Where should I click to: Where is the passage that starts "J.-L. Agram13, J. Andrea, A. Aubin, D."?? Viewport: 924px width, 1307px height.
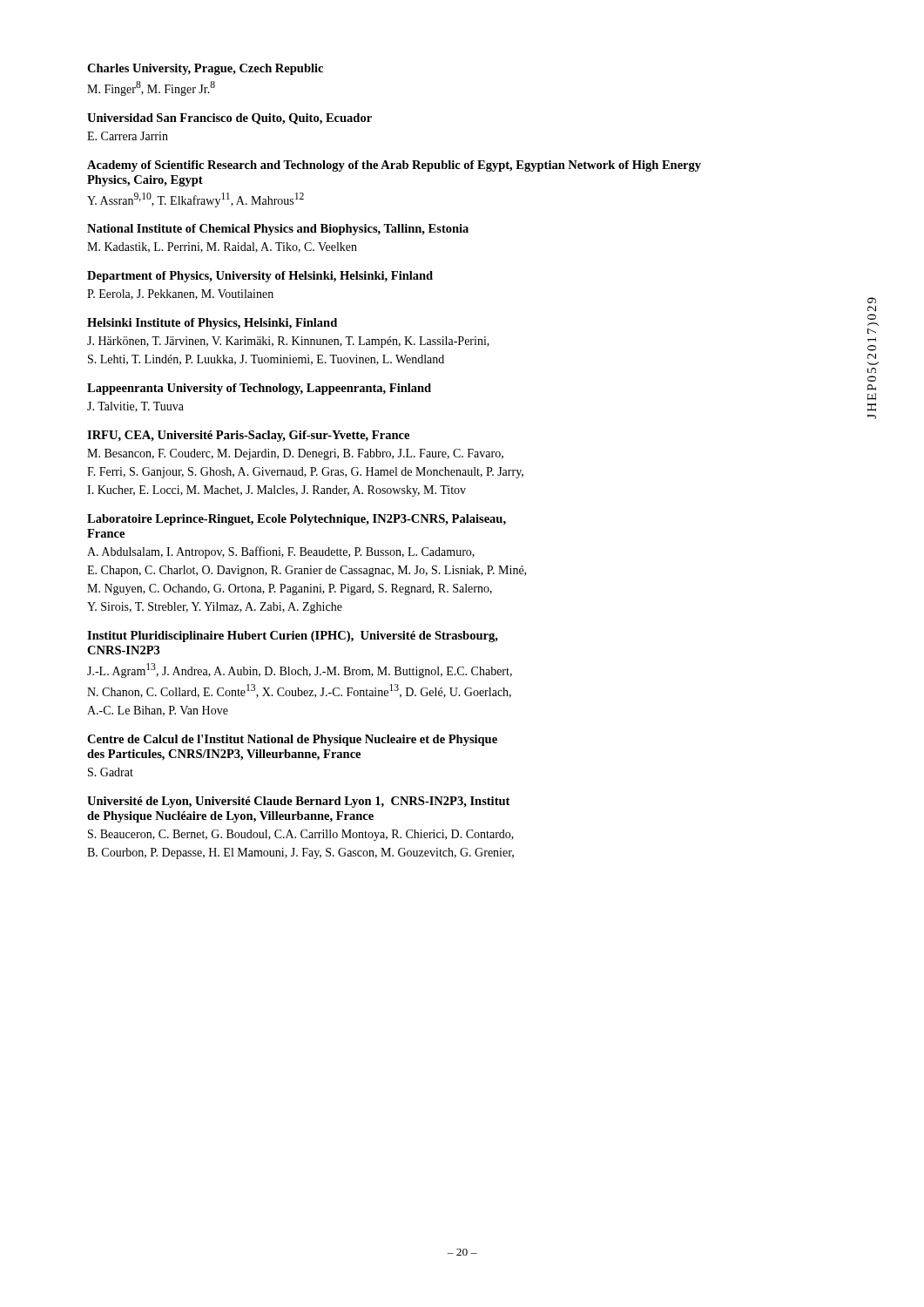(x=300, y=689)
